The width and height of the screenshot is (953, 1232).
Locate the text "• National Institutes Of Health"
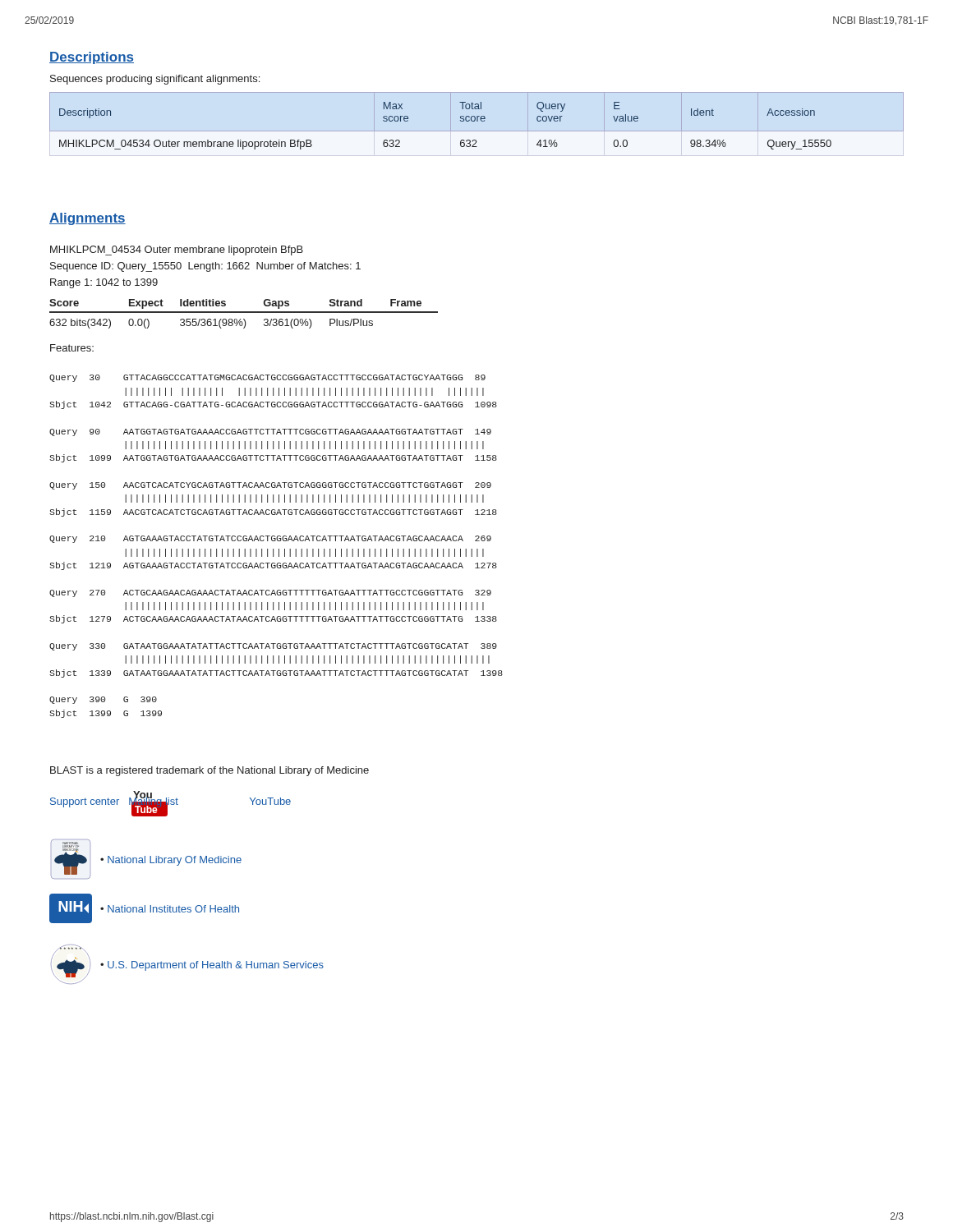[170, 908]
